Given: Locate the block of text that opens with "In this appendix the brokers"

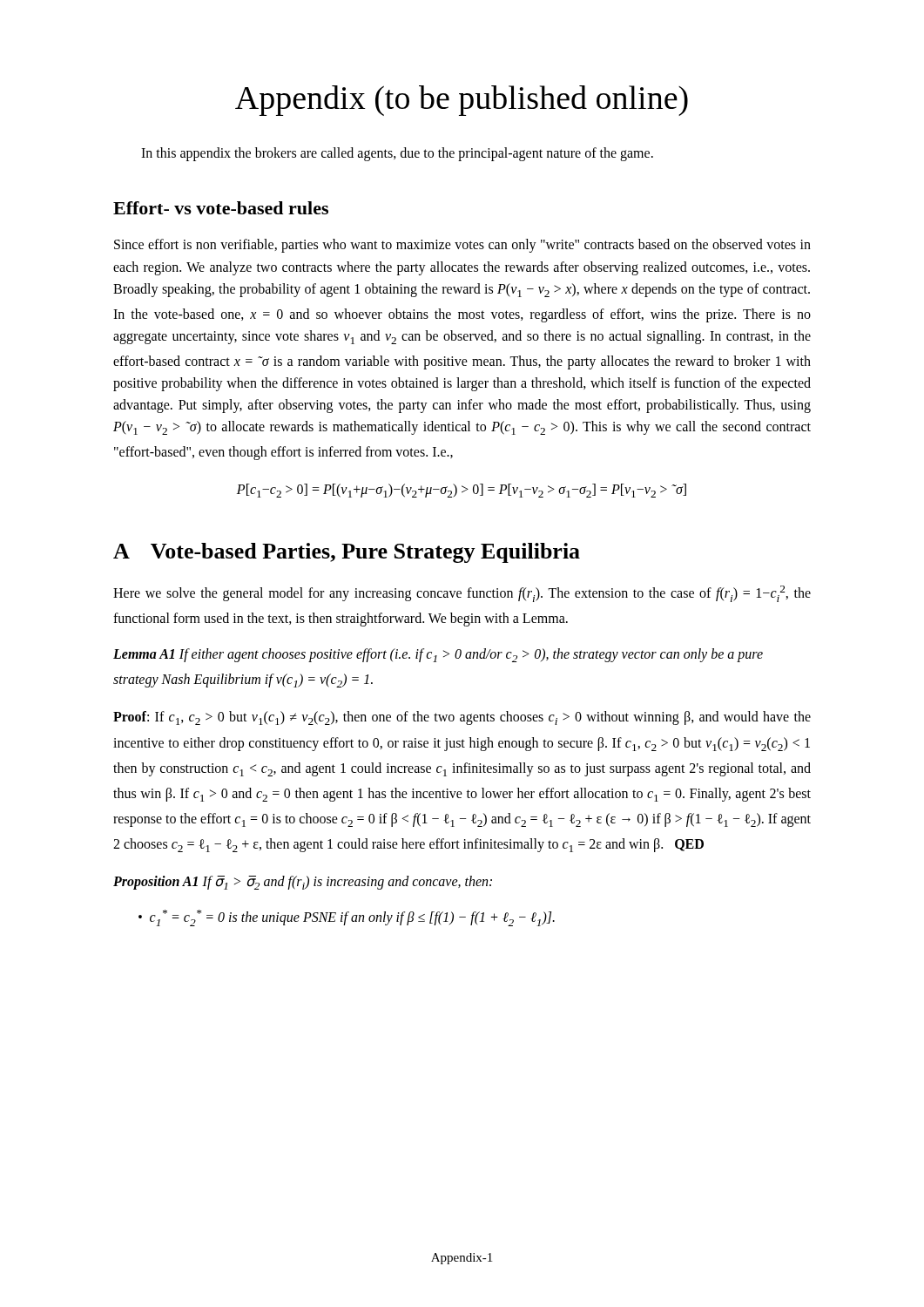Looking at the screenshot, I should coord(397,153).
